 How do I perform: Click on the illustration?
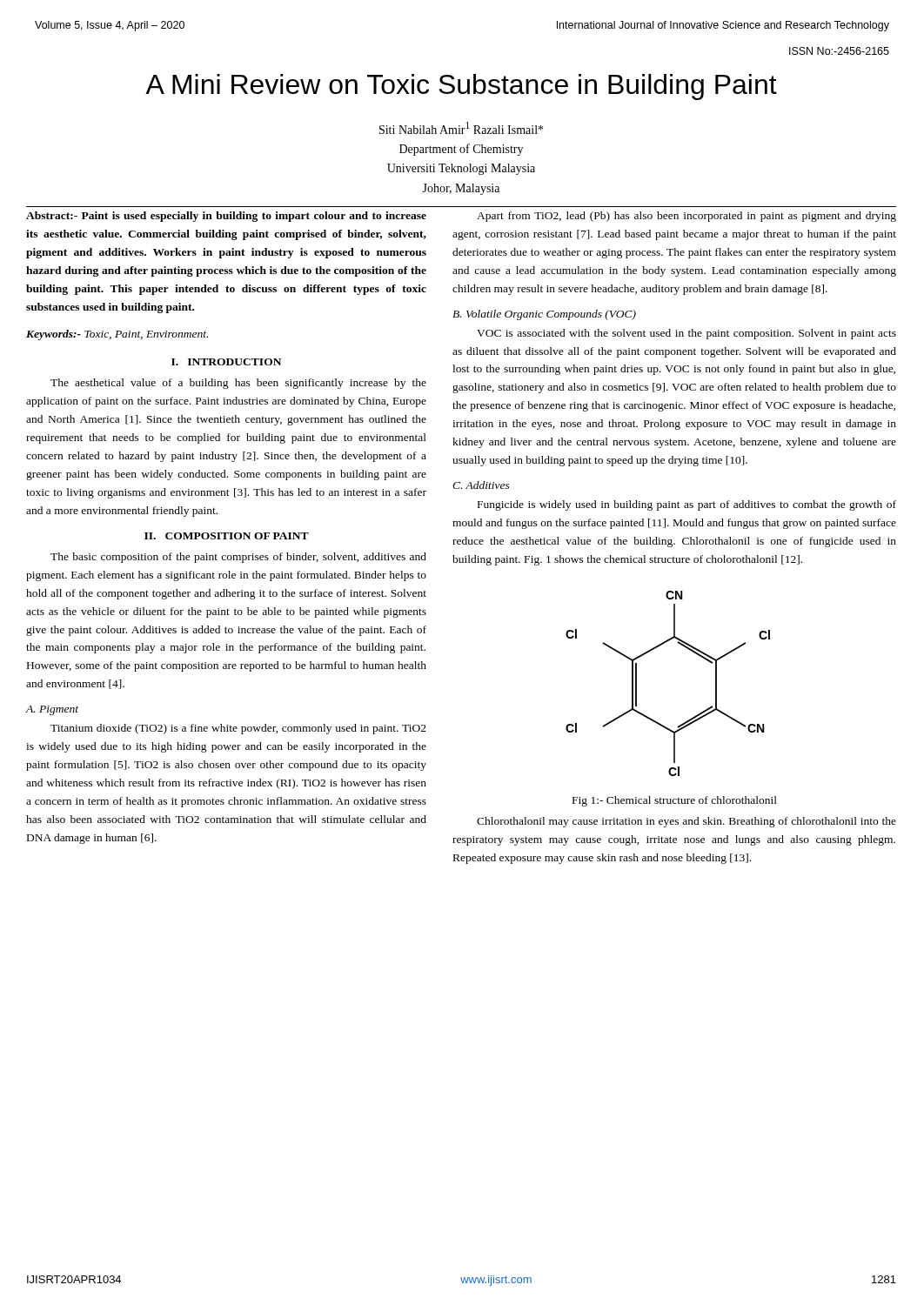[674, 686]
